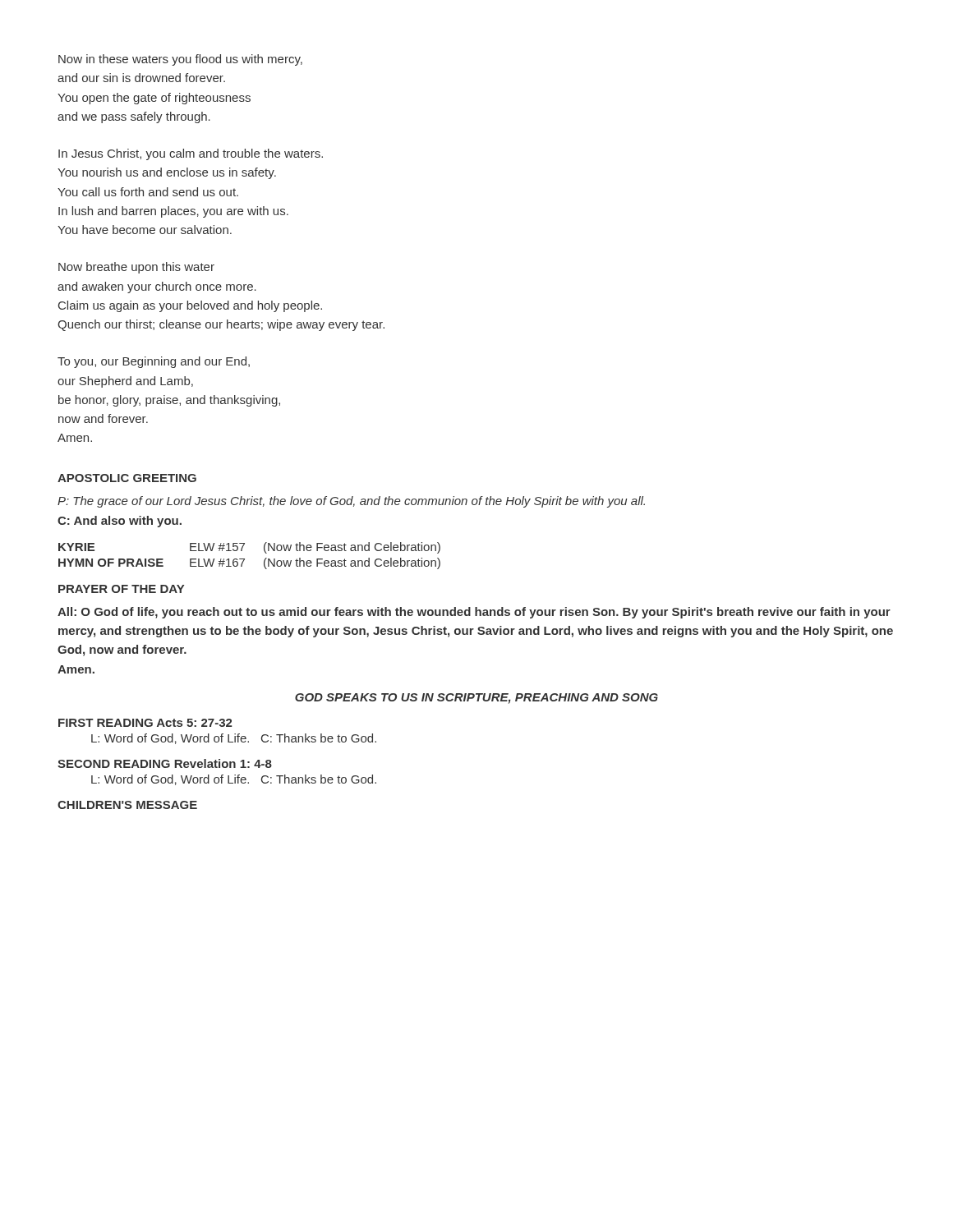Select the section header with the text "CHILDREN'S MESSAGE"

(127, 804)
